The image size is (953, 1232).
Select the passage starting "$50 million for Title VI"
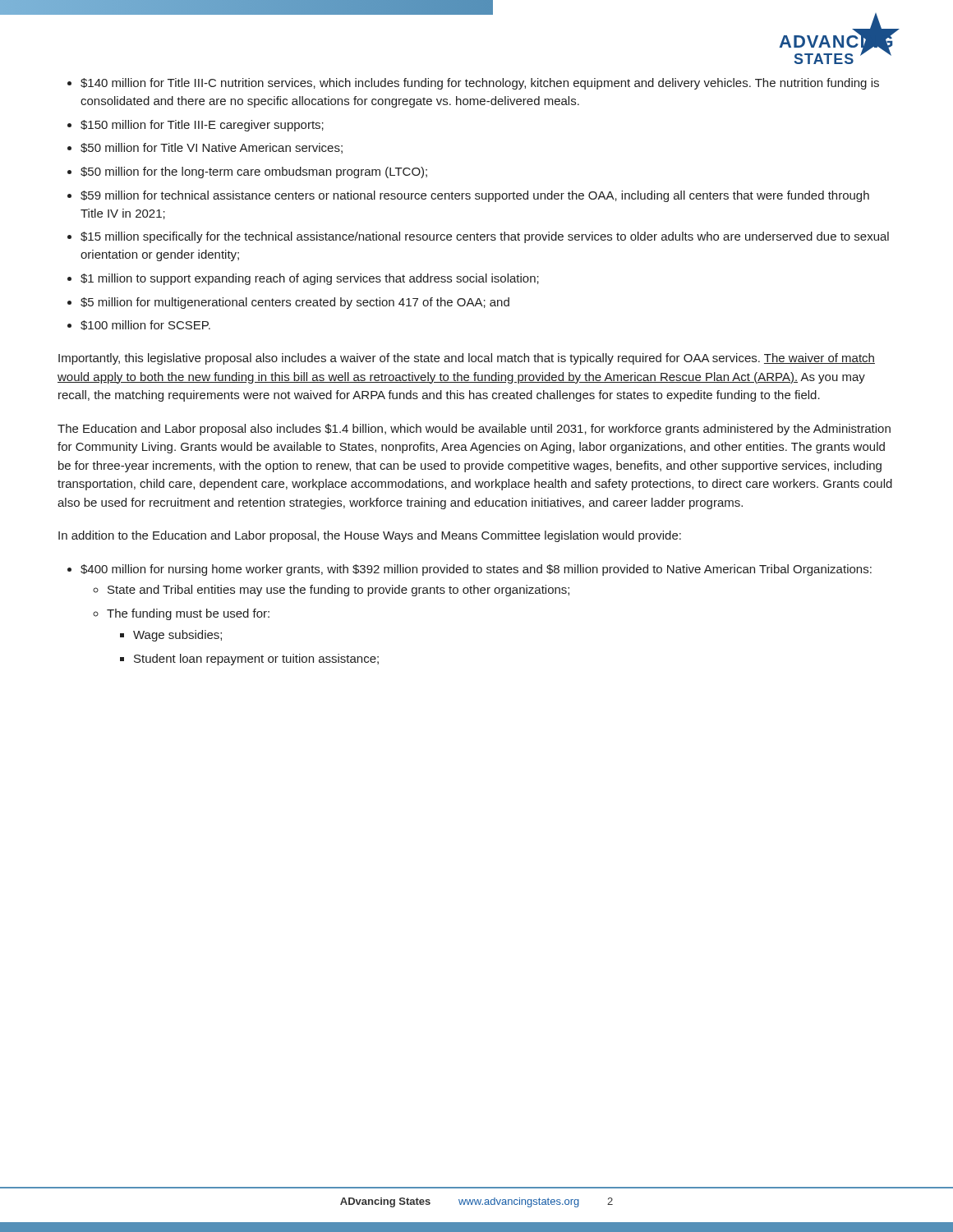[x=212, y=148]
